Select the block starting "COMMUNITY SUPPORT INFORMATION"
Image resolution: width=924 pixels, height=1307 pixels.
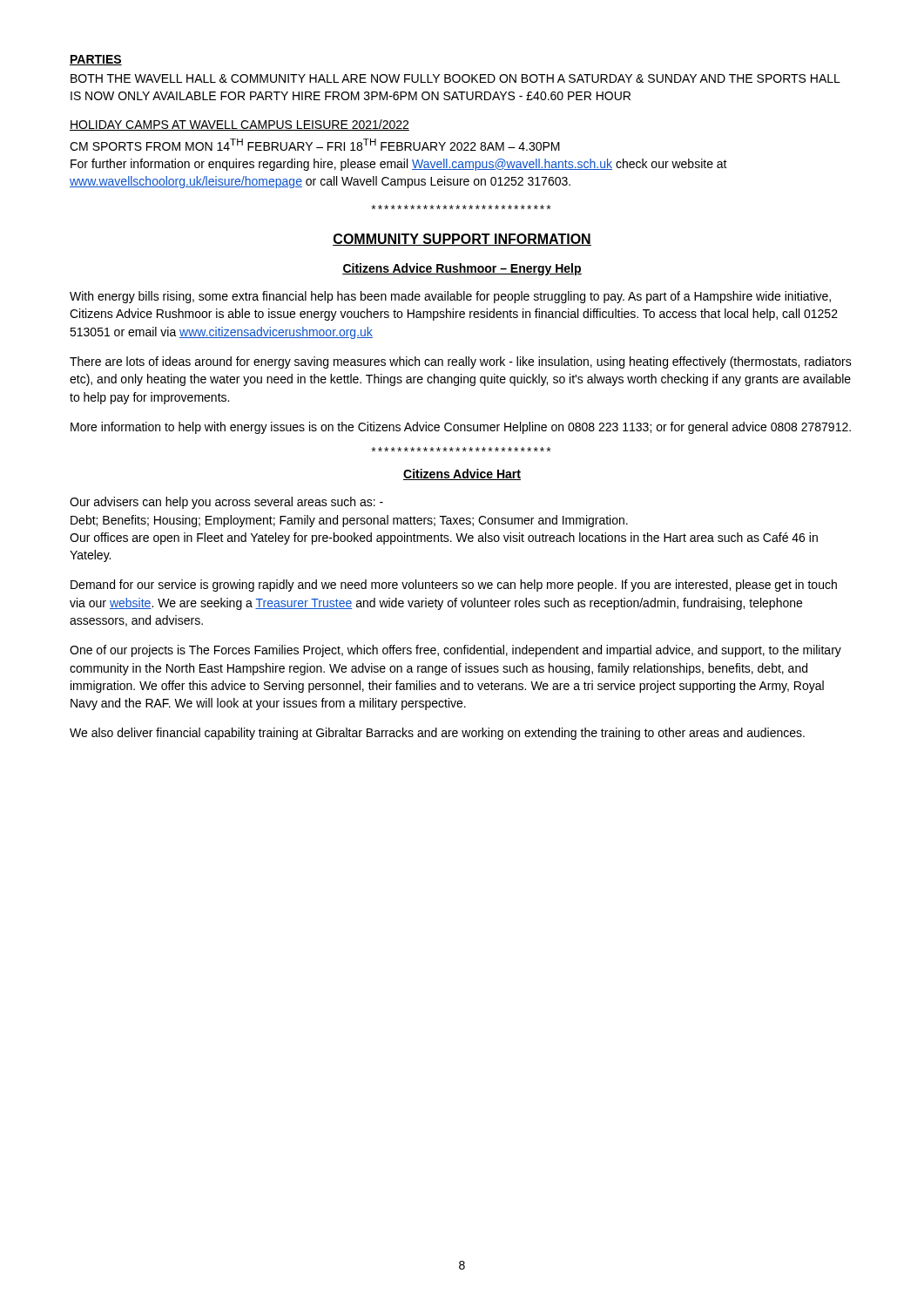[462, 239]
